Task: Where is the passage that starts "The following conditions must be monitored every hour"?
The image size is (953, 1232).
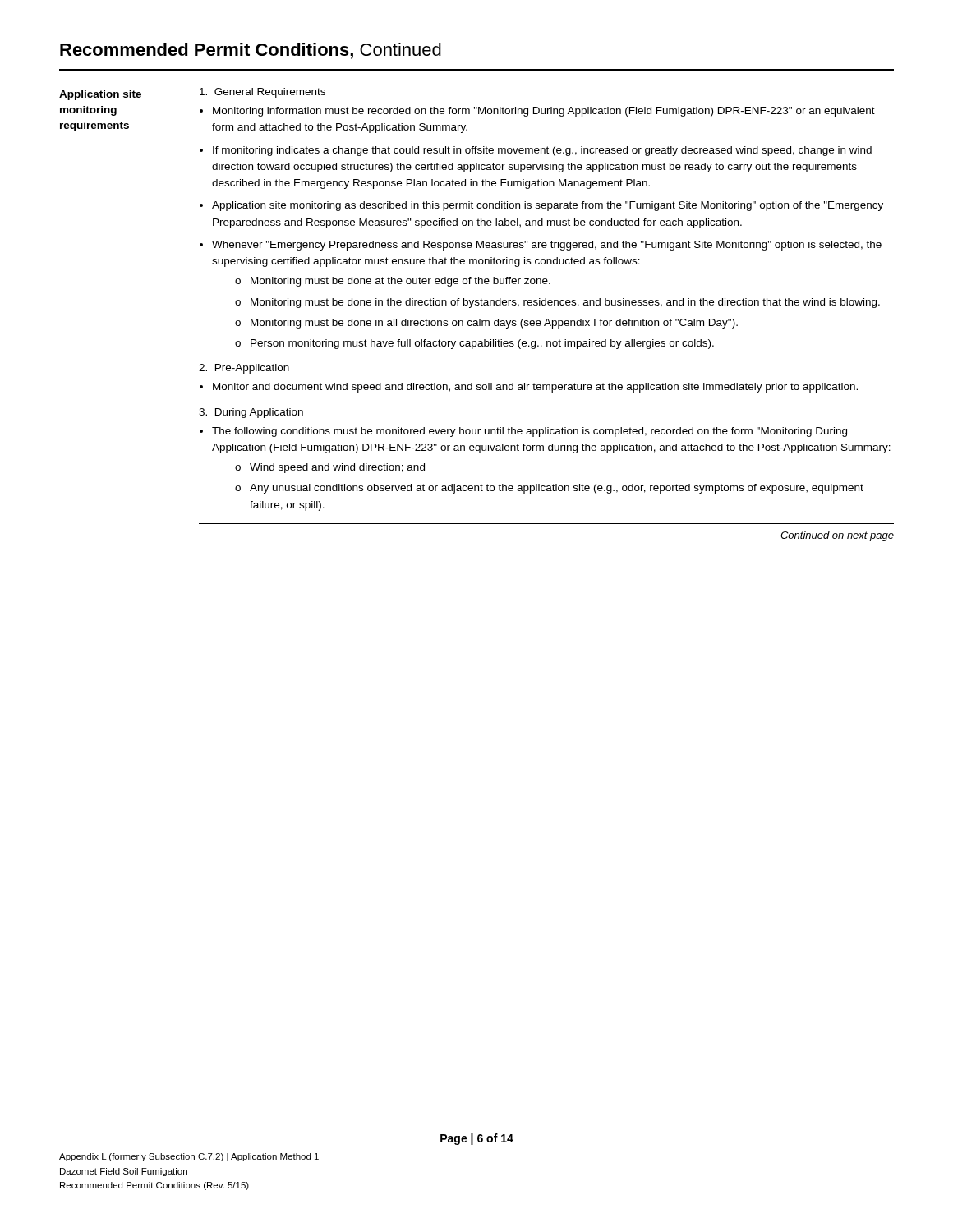Action: pos(529,432)
